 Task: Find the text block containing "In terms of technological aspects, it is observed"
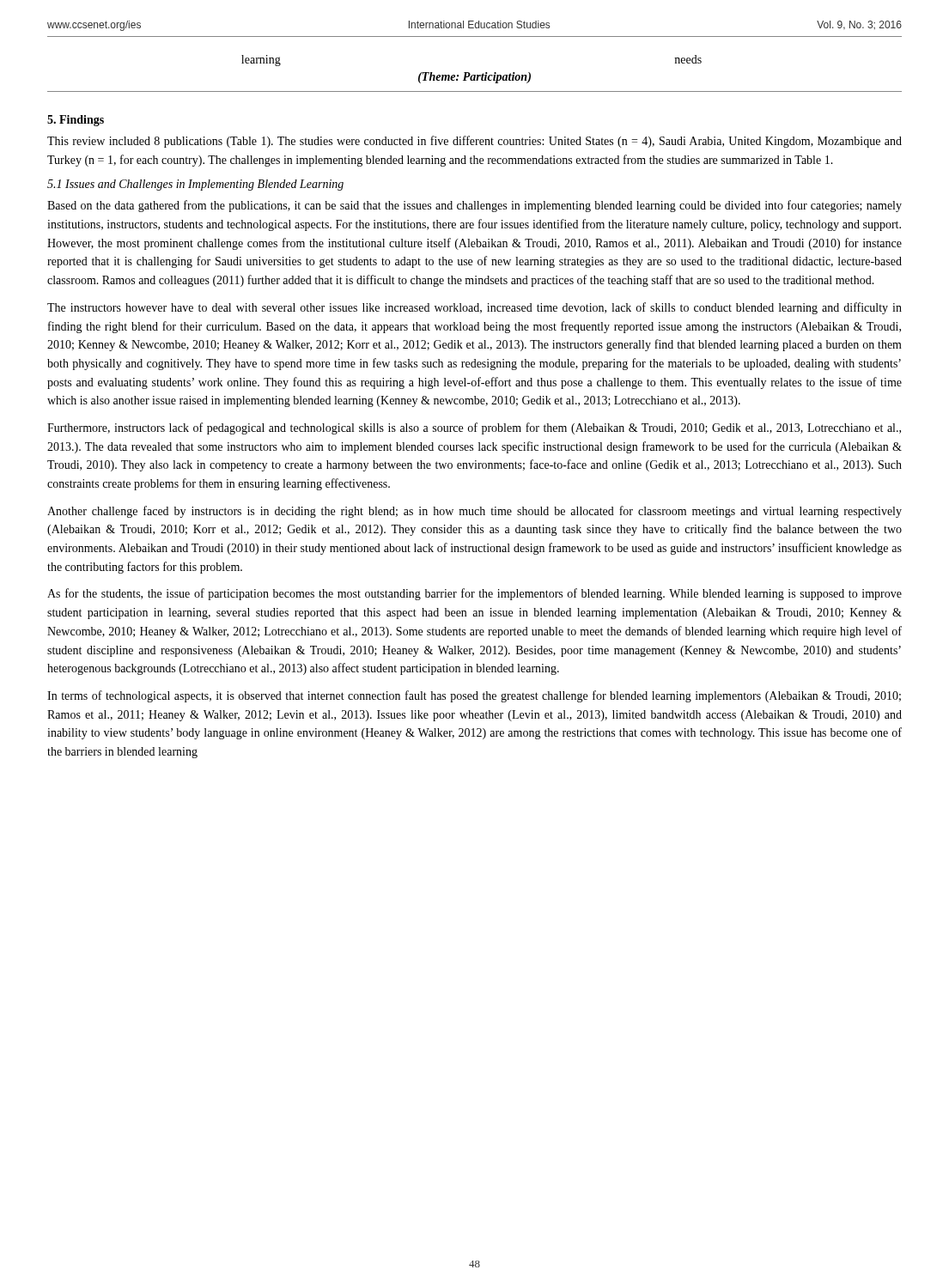[474, 724]
